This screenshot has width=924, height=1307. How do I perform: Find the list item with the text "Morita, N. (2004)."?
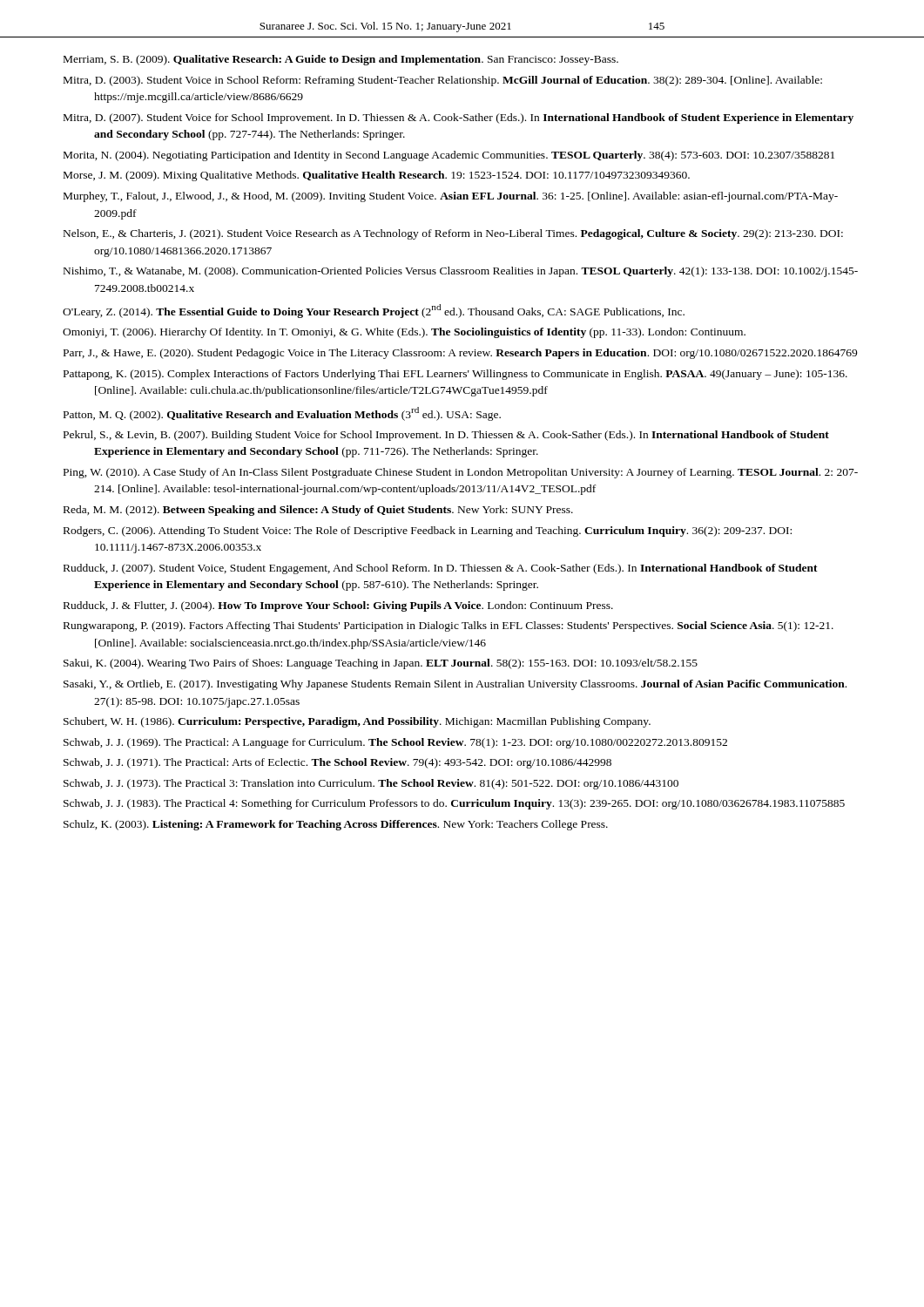[449, 154]
